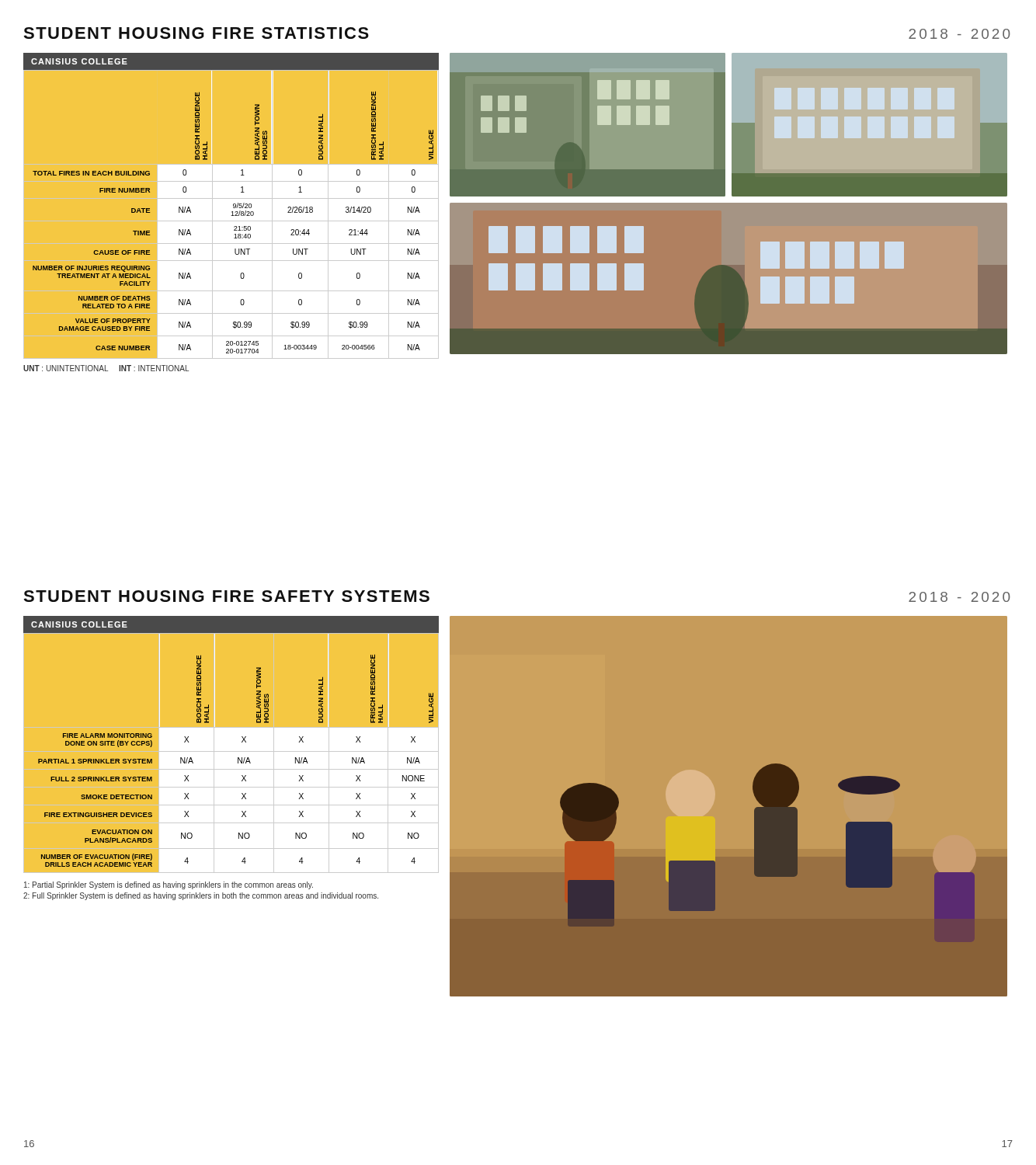Select the text block that reads "UNT : UNINTENTIONAL"
The height and width of the screenshot is (1165, 1036).
[x=106, y=369]
